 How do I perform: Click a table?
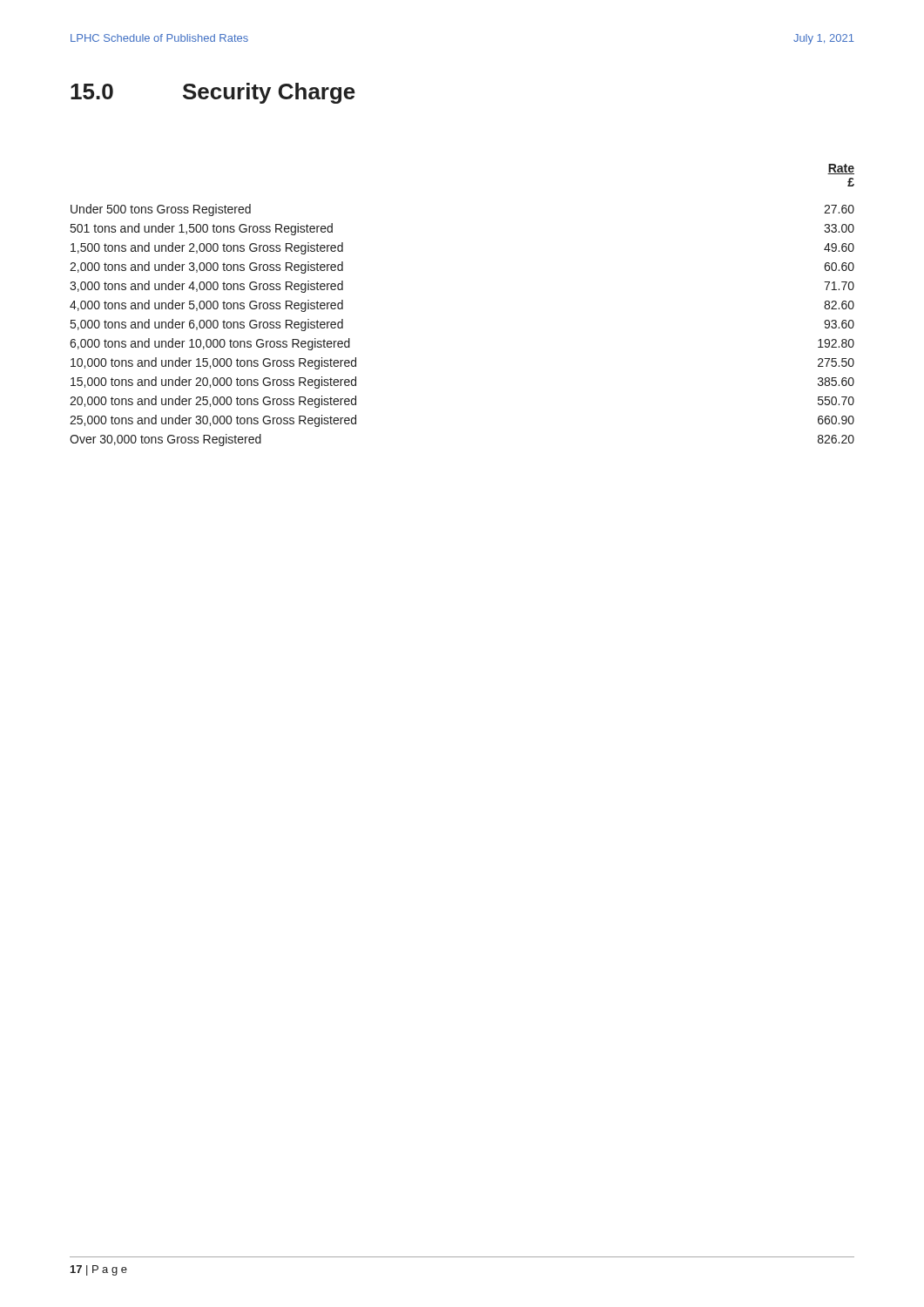[x=462, y=305]
